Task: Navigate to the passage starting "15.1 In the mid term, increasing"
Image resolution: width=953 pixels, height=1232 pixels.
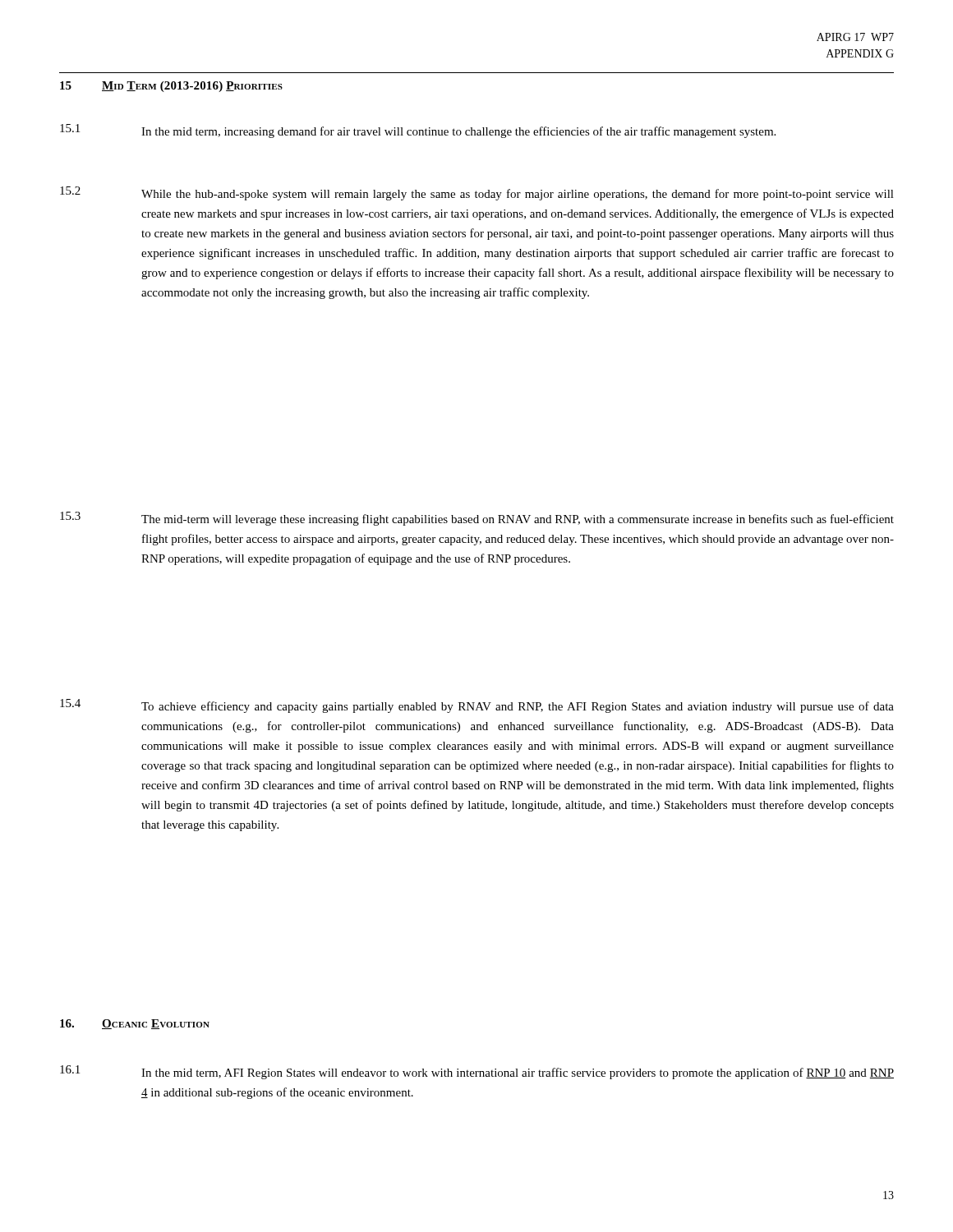Action: (x=476, y=131)
